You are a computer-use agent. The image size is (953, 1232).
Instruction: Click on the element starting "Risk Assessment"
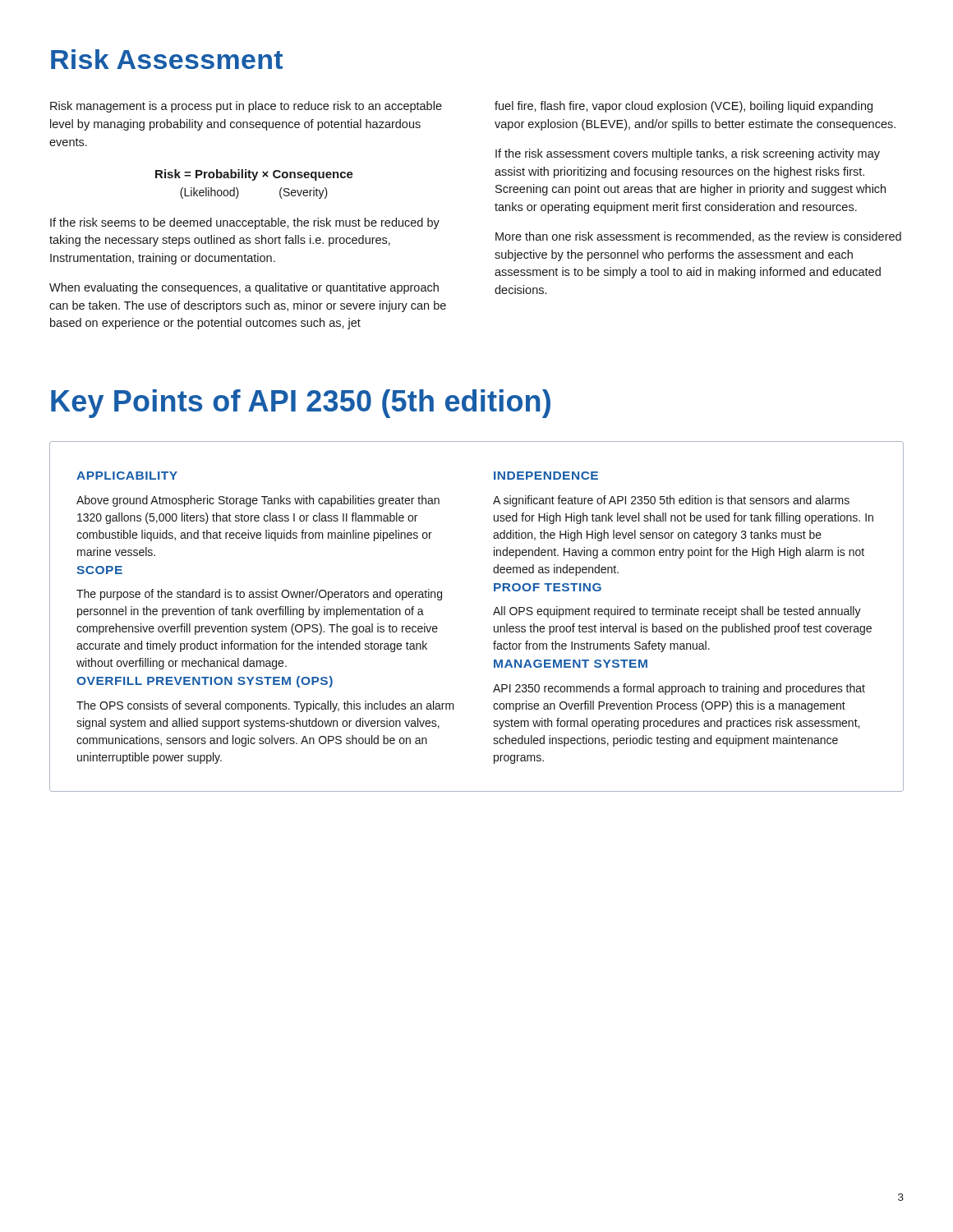pyautogui.click(x=167, y=59)
